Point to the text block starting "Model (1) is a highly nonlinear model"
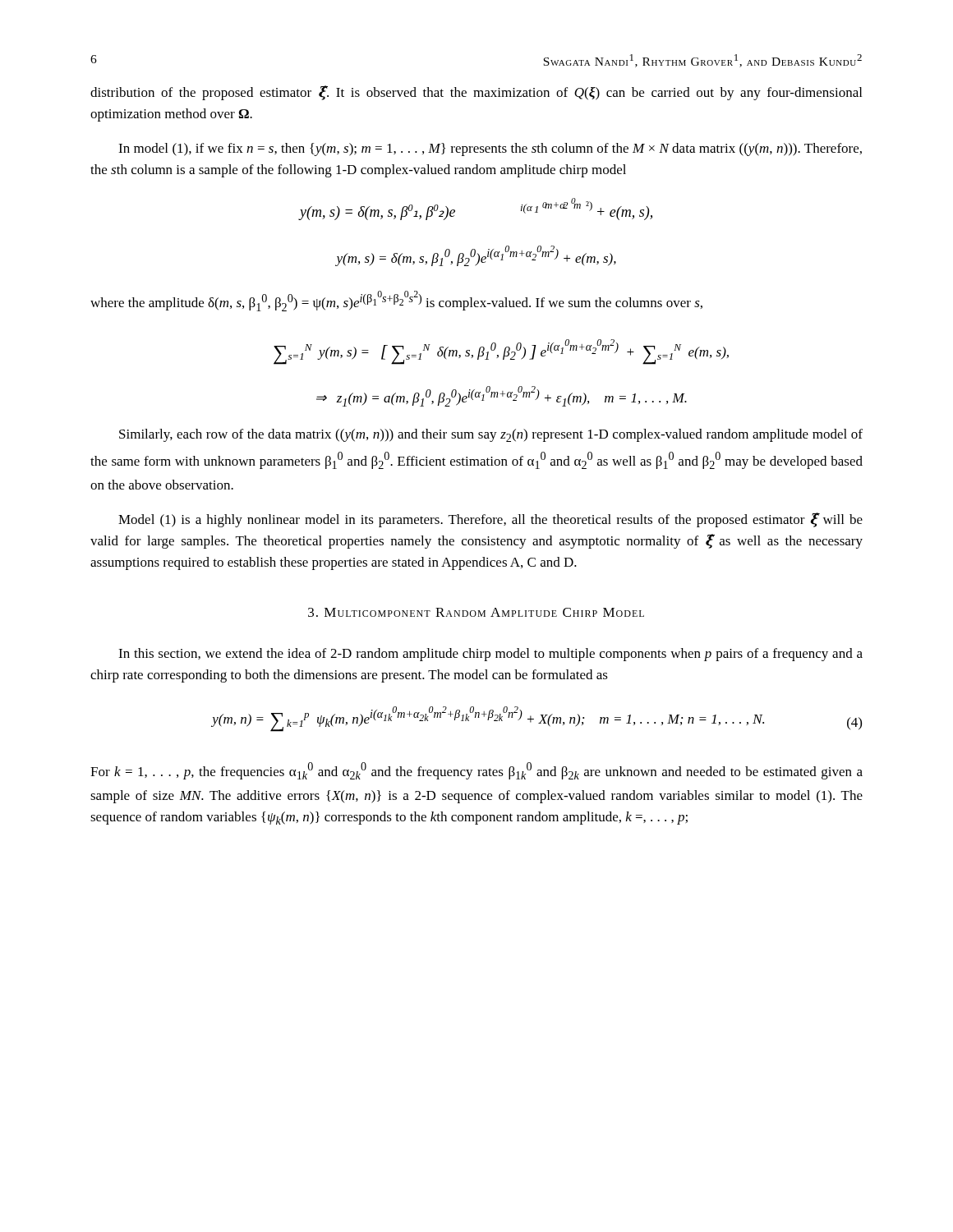 coord(476,541)
